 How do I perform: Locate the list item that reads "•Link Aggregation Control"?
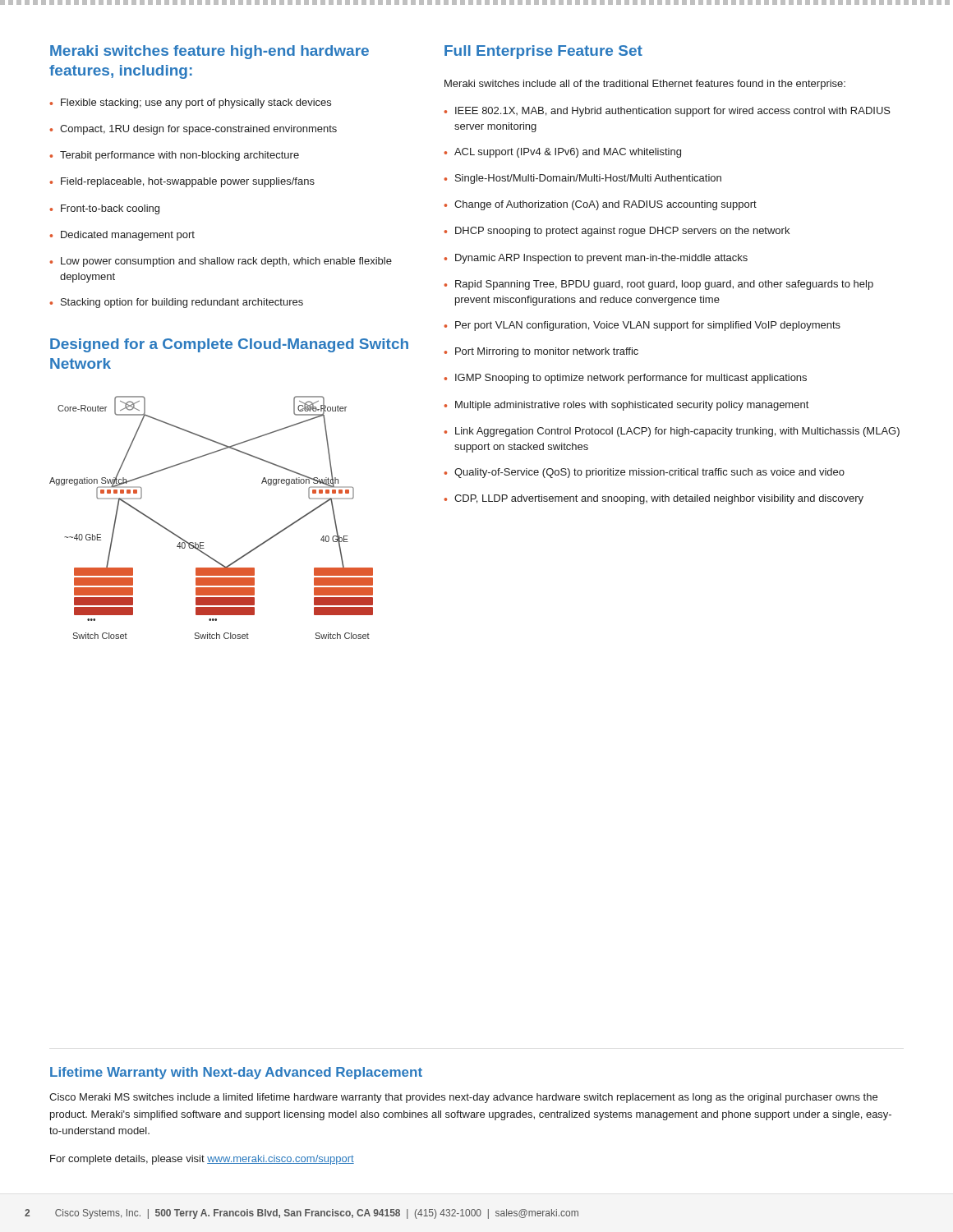click(x=674, y=439)
